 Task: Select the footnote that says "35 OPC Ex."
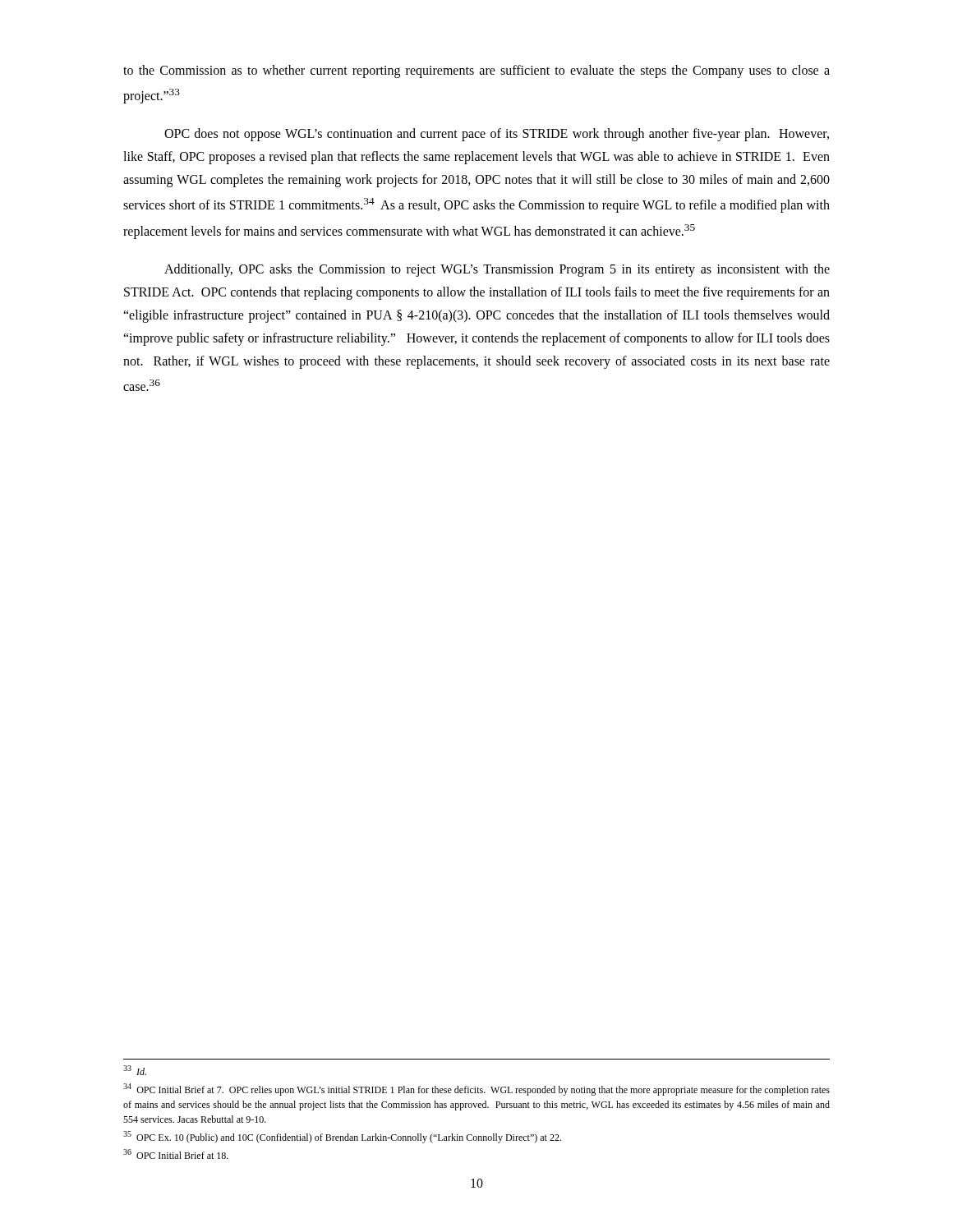476,1138
